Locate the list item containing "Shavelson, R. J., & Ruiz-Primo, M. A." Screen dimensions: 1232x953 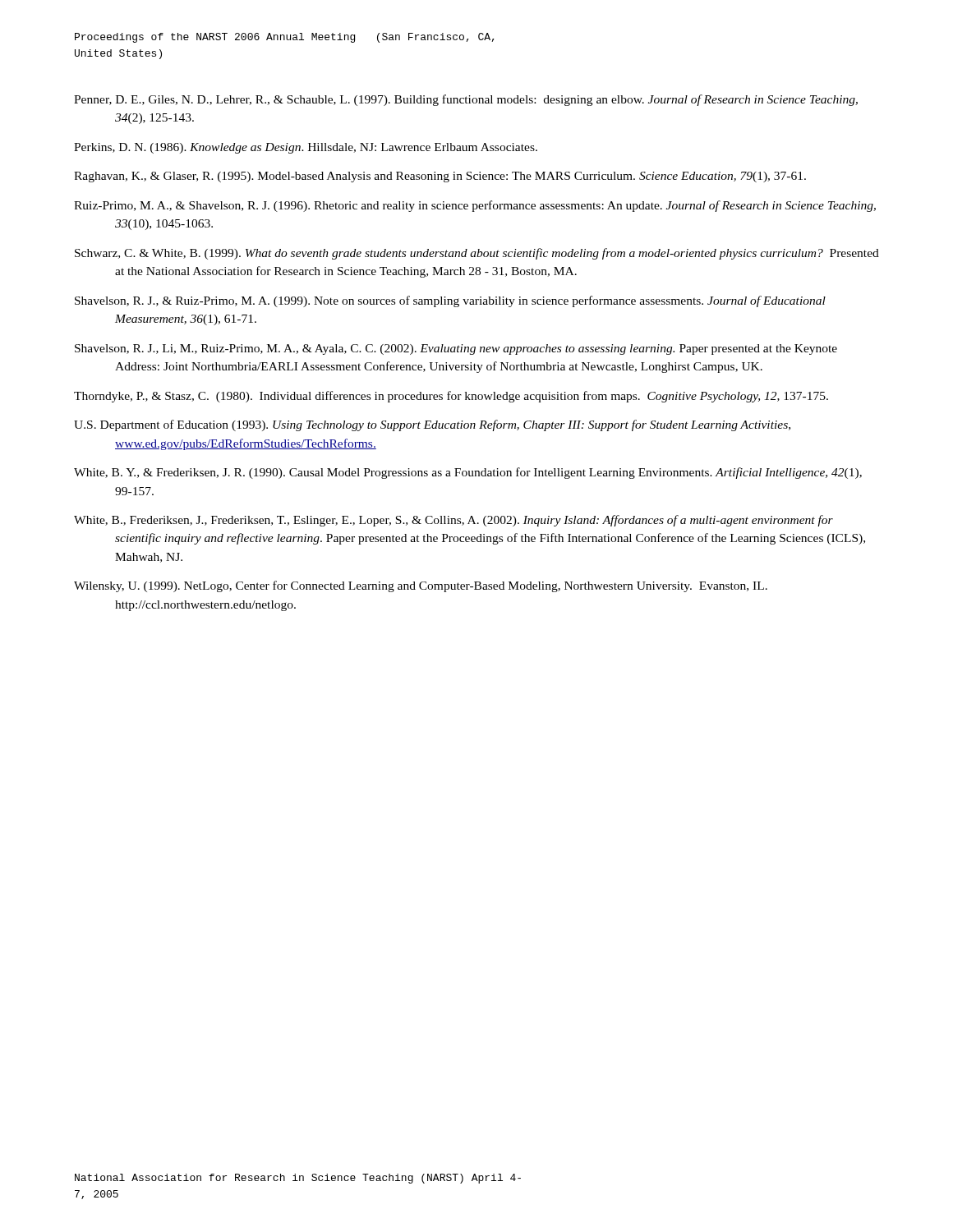point(450,309)
